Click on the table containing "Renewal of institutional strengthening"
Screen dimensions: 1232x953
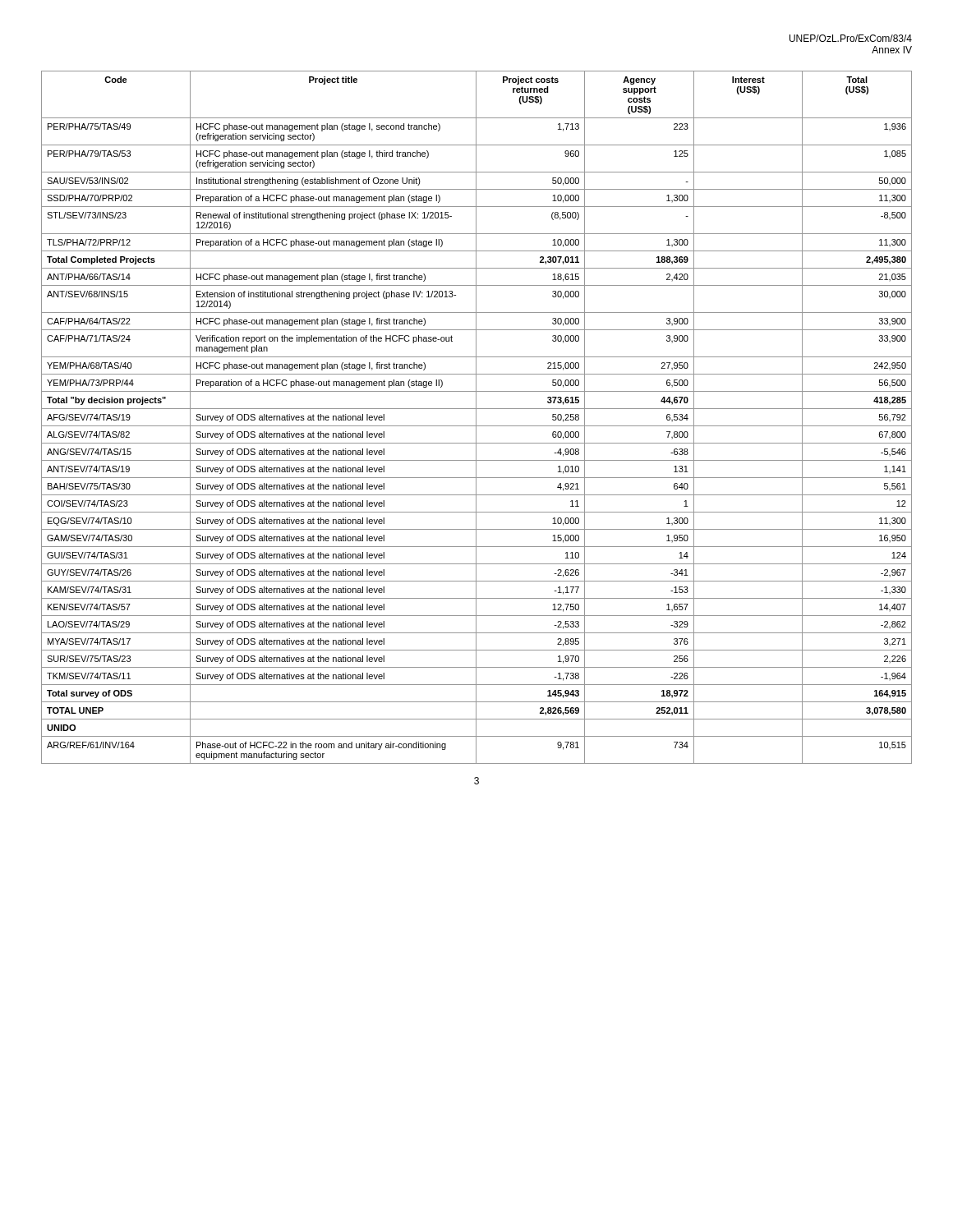point(476,417)
